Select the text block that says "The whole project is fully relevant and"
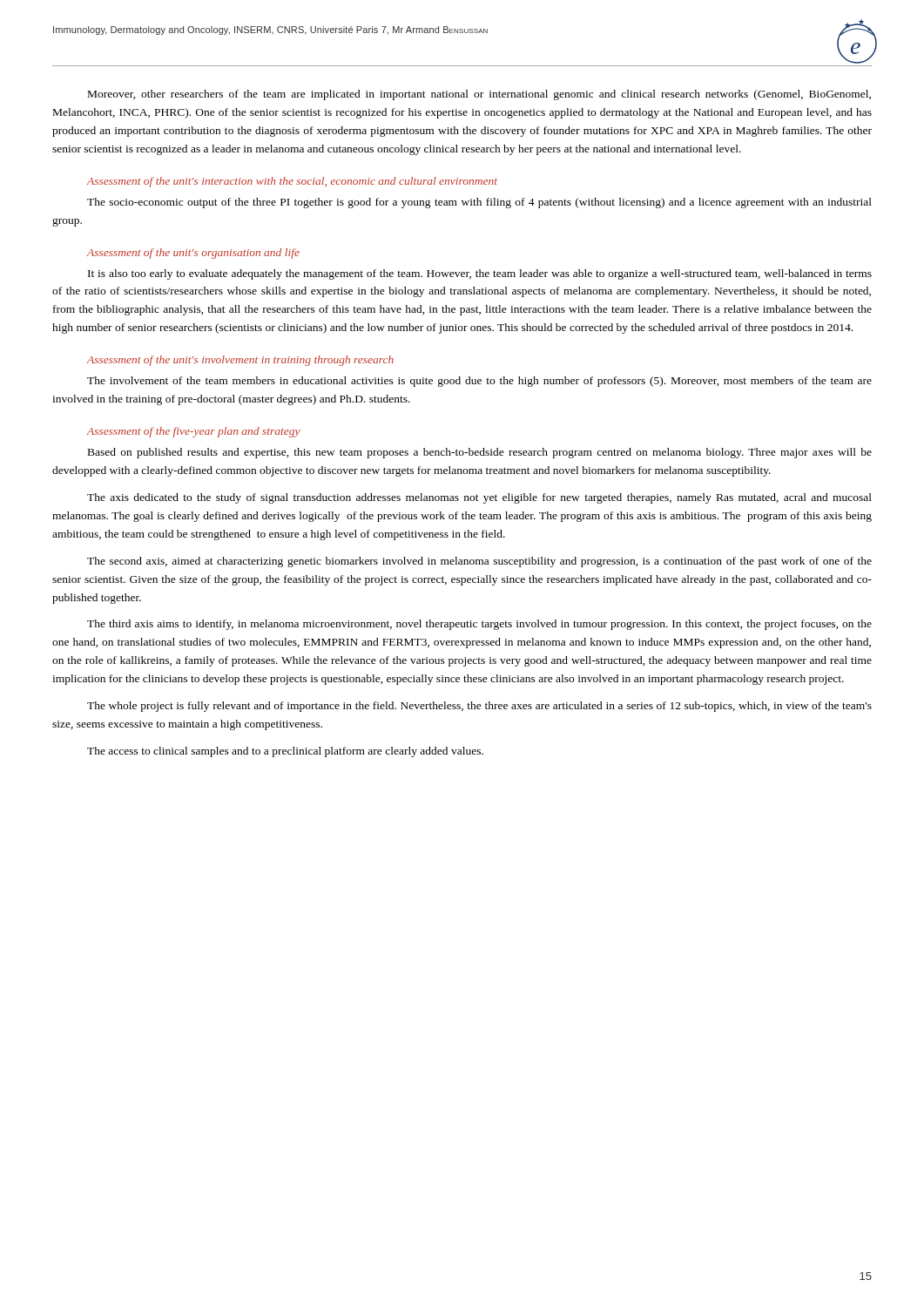Screen dimensions: 1307x924 coord(462,715)
